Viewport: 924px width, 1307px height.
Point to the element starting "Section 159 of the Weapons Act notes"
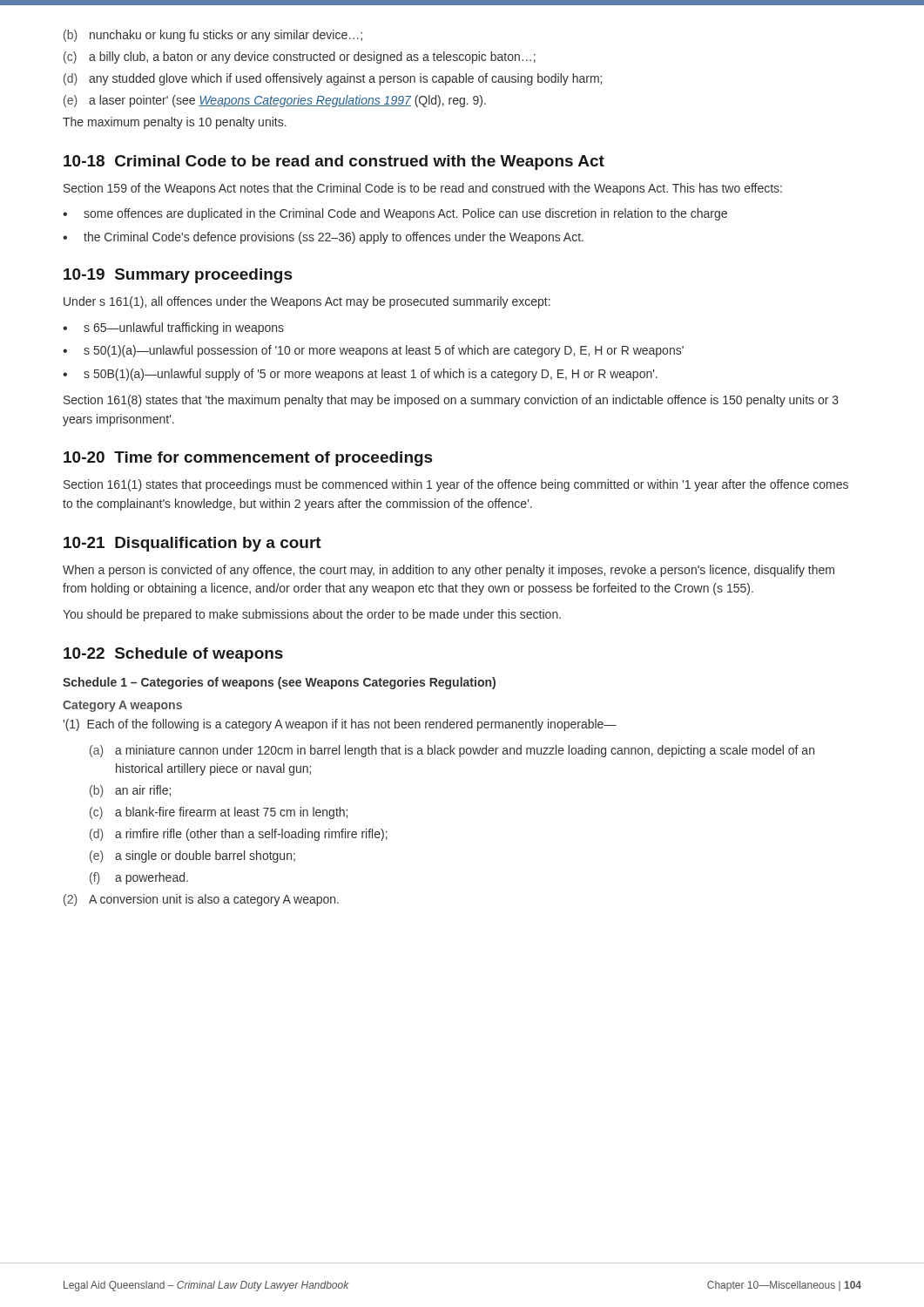point(423,188)
